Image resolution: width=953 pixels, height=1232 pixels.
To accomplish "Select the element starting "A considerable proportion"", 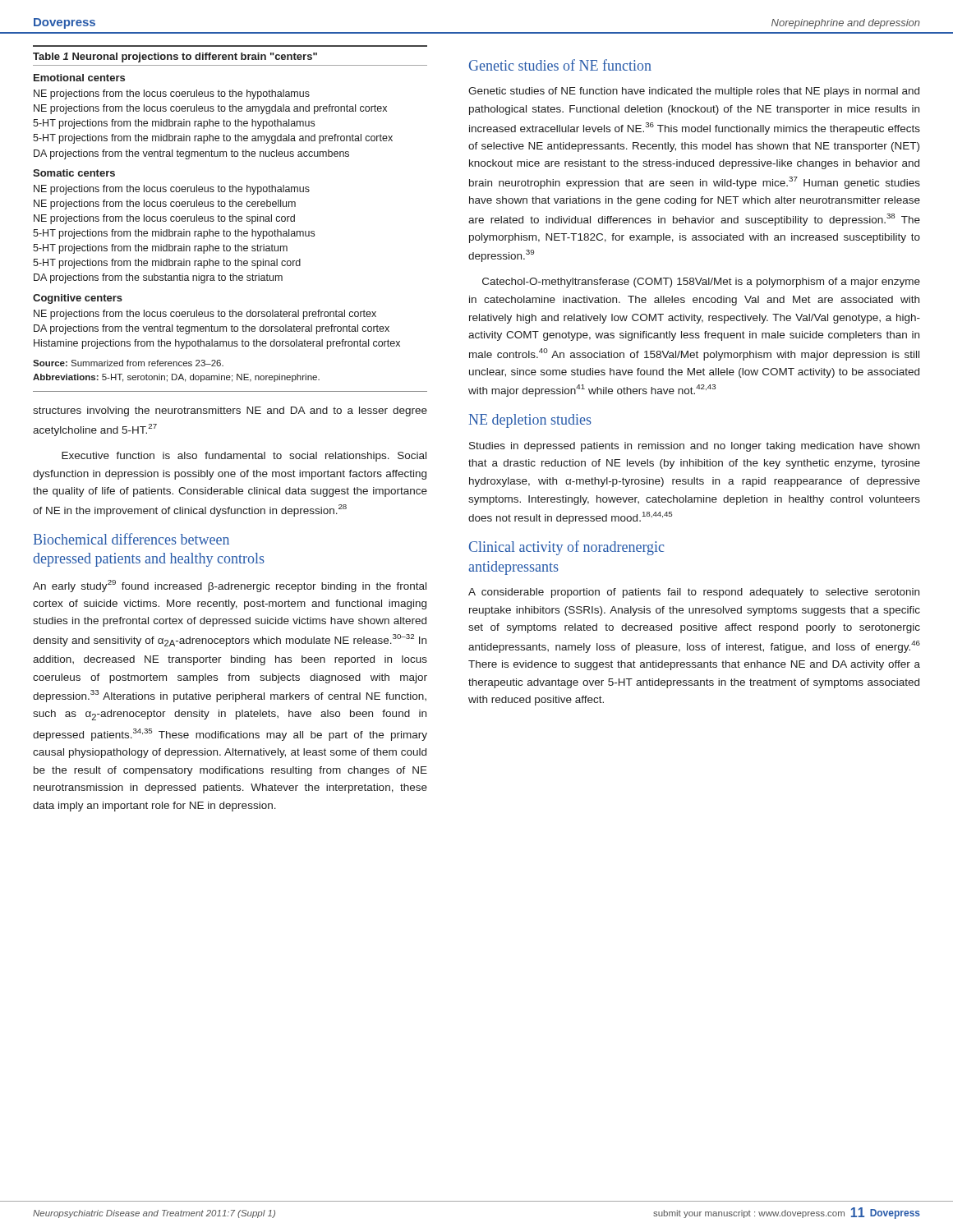I will (x=694, y=646).
